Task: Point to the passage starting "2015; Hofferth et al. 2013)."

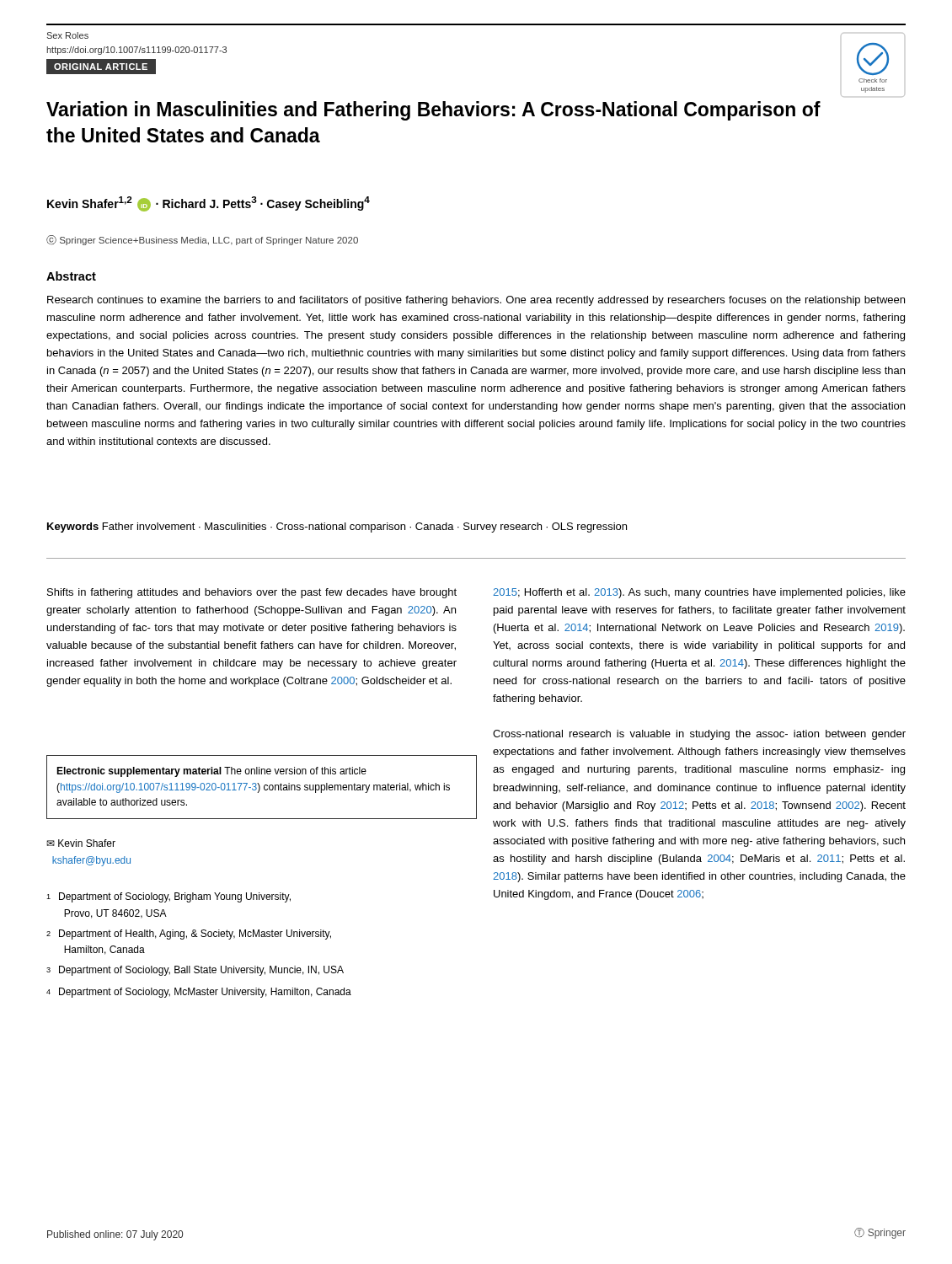Action: (699, 743)
